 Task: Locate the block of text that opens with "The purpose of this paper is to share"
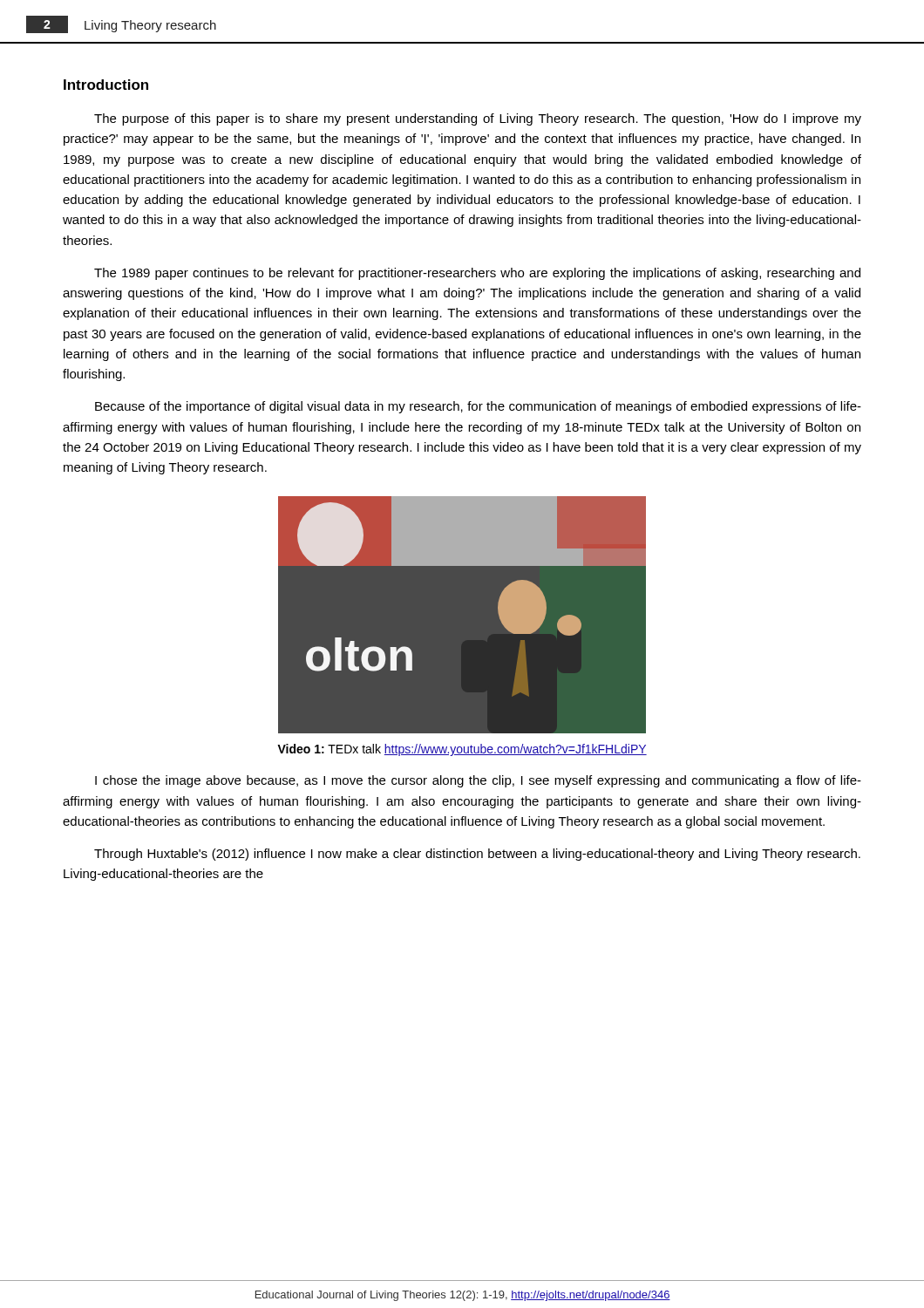pyautogui.click(x=462, y=179)
